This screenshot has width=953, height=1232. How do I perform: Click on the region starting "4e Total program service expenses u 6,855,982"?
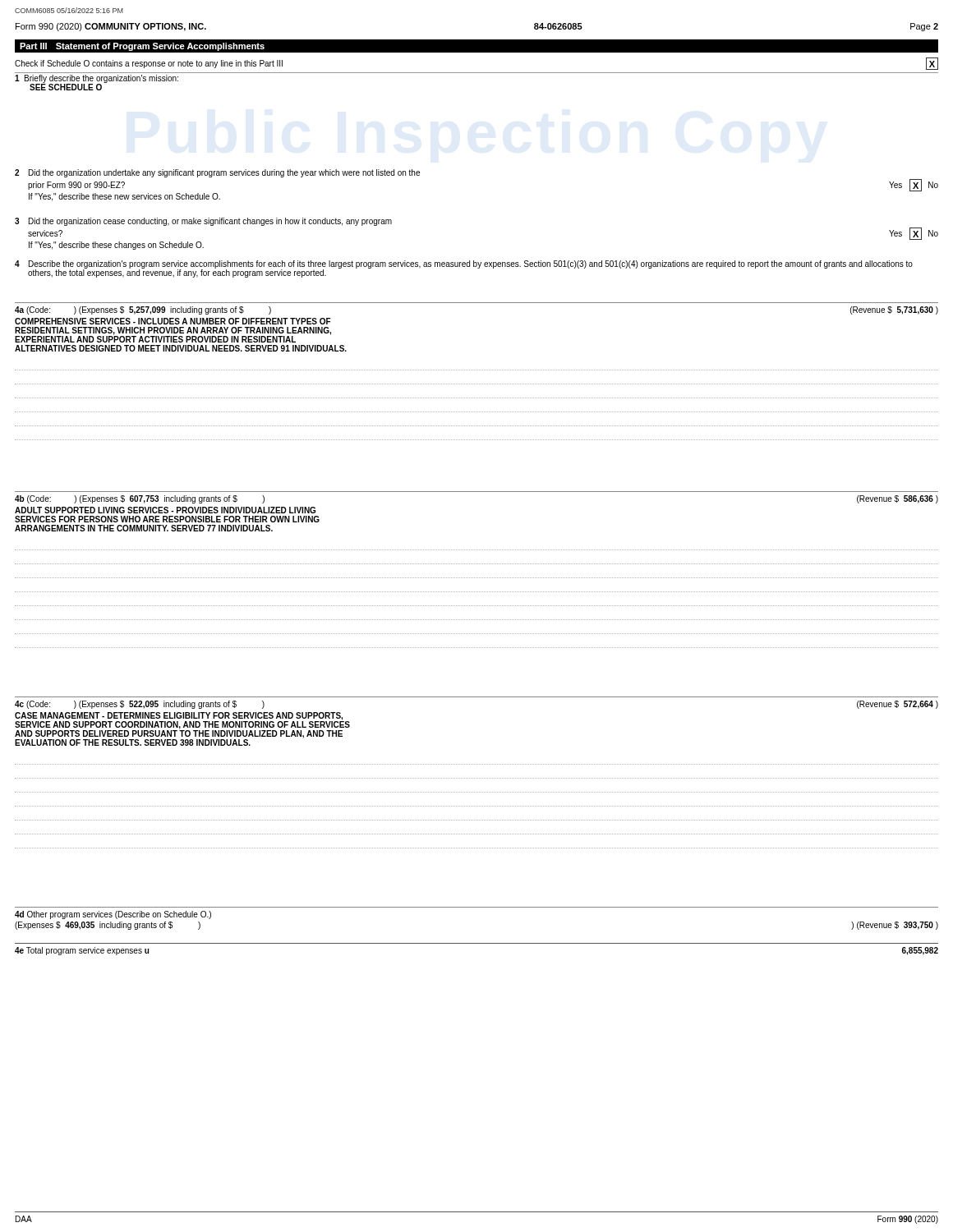click(476, 951)
